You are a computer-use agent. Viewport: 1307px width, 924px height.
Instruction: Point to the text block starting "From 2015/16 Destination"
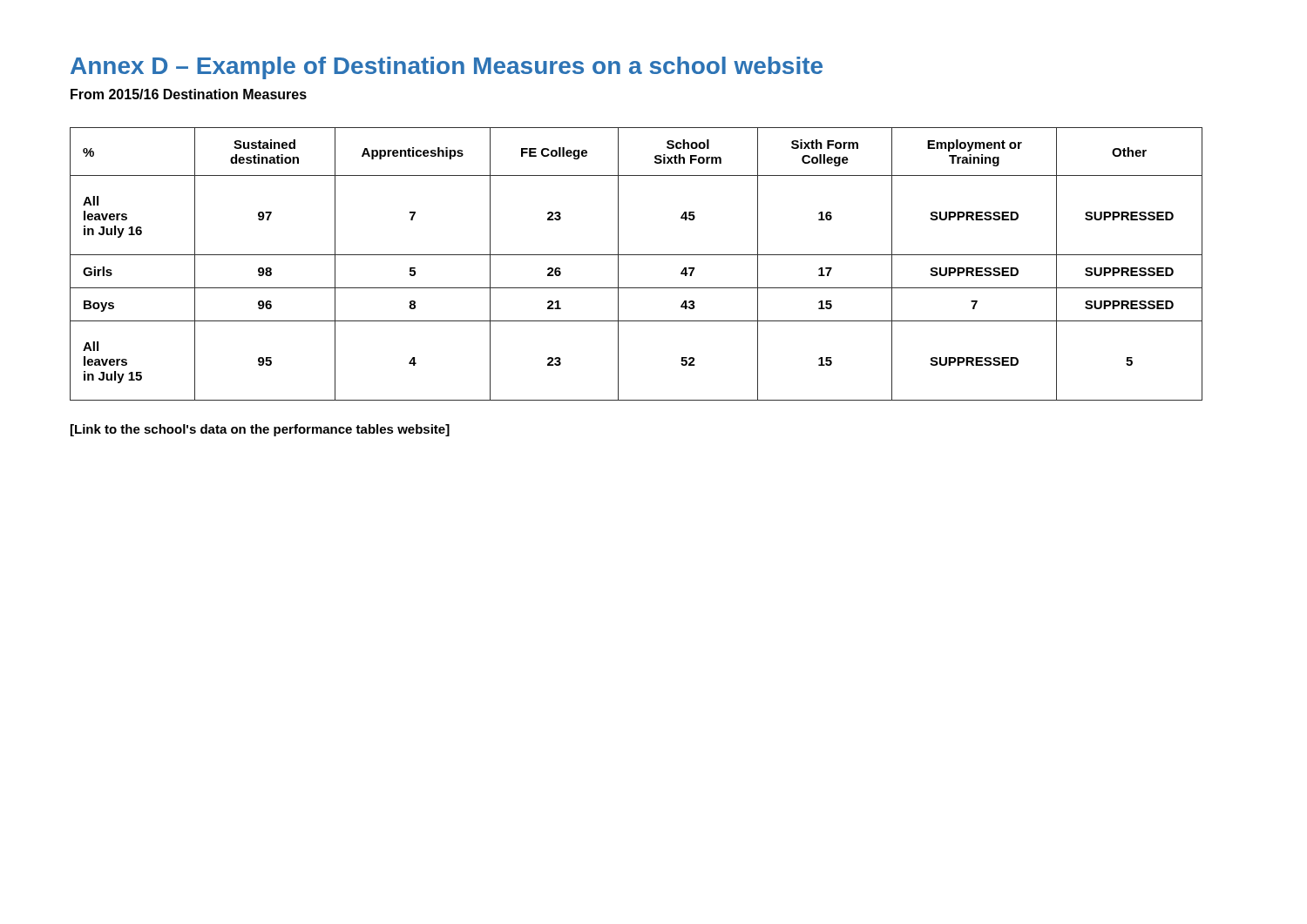tap(188, 95)
